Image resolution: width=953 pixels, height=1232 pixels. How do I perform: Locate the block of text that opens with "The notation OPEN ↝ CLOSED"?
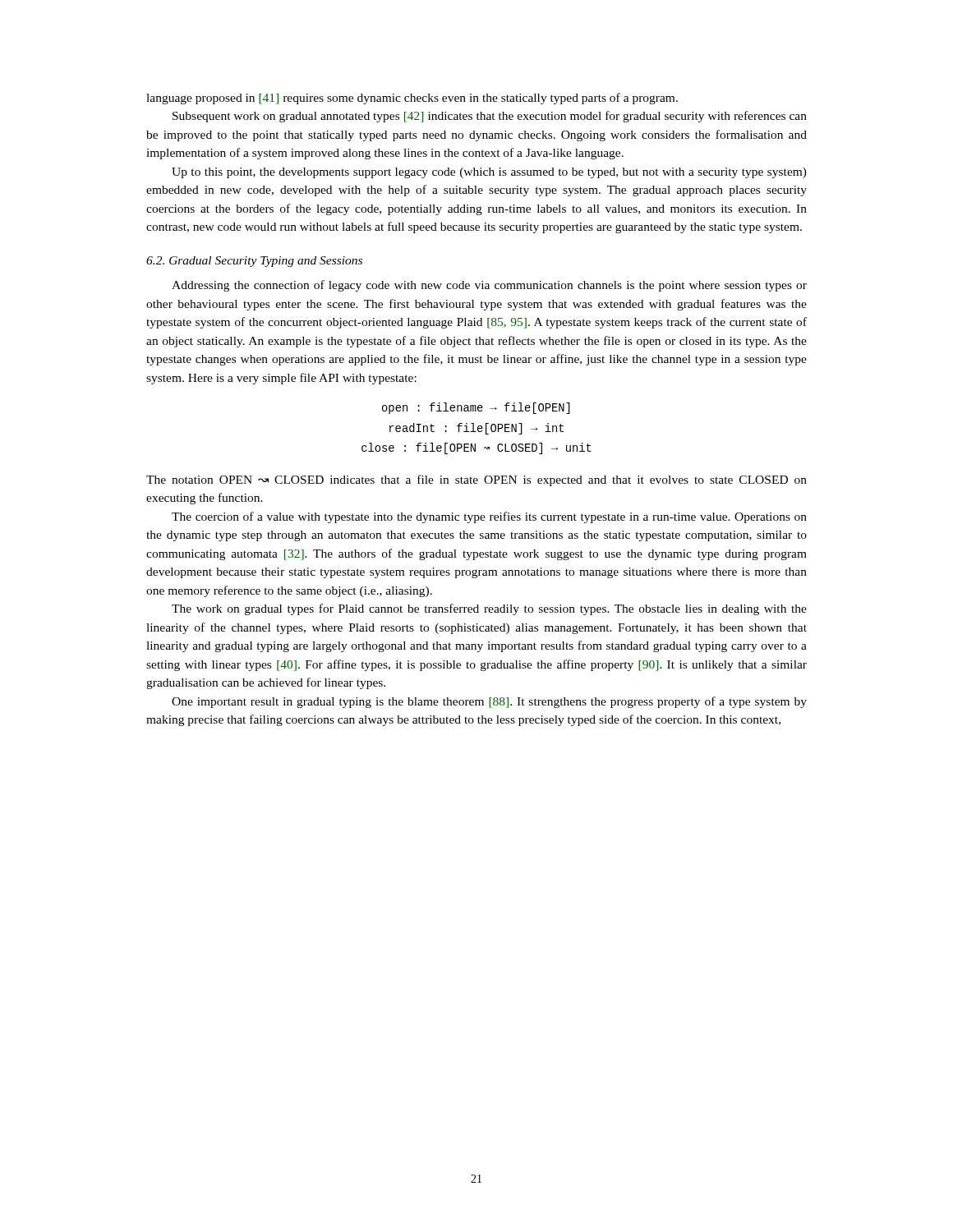click(476, 489)
